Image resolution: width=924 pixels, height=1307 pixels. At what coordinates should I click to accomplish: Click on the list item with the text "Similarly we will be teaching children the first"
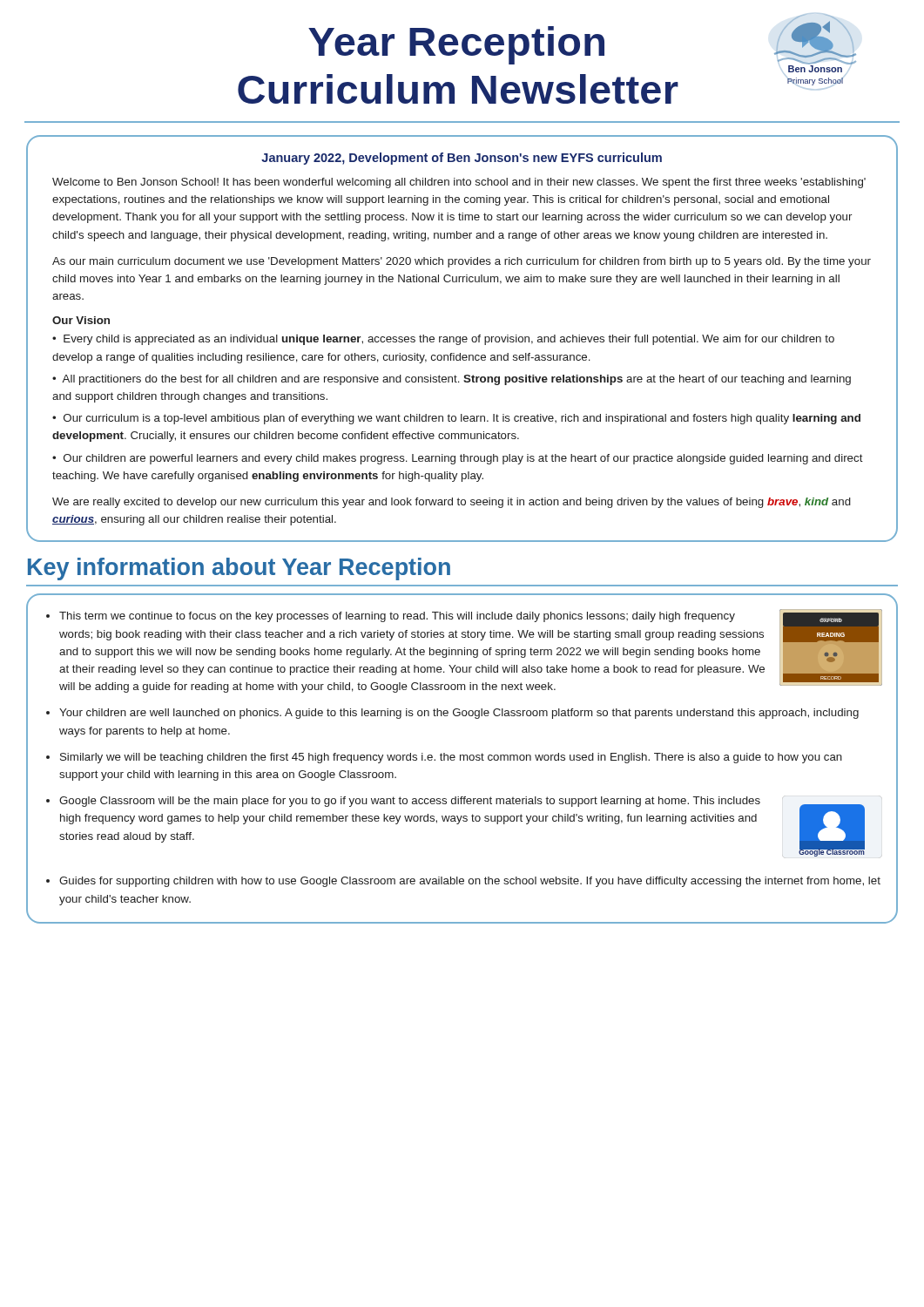[x=451, y=765]
